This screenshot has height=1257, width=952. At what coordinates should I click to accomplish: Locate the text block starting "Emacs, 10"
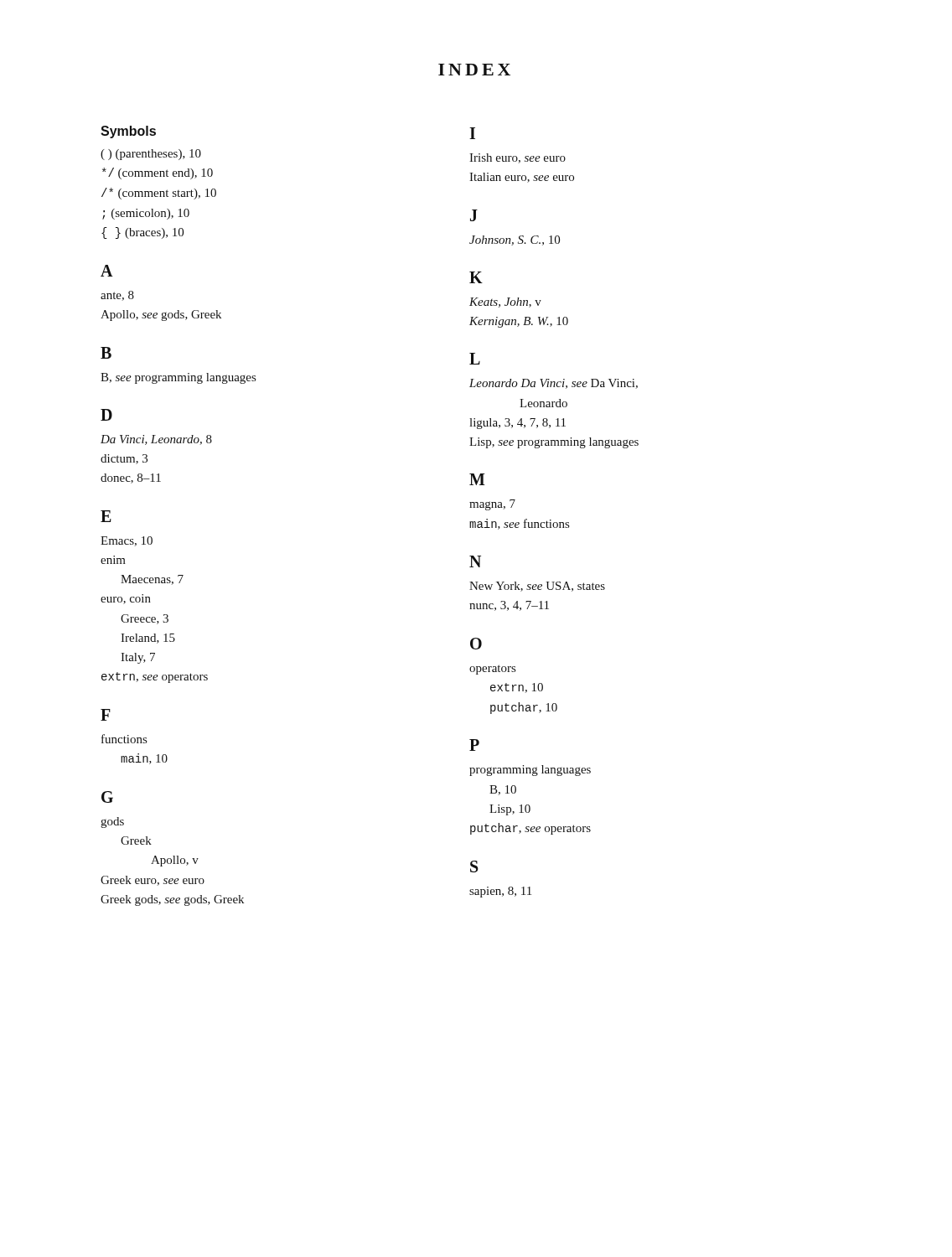[x=127, y=540]
